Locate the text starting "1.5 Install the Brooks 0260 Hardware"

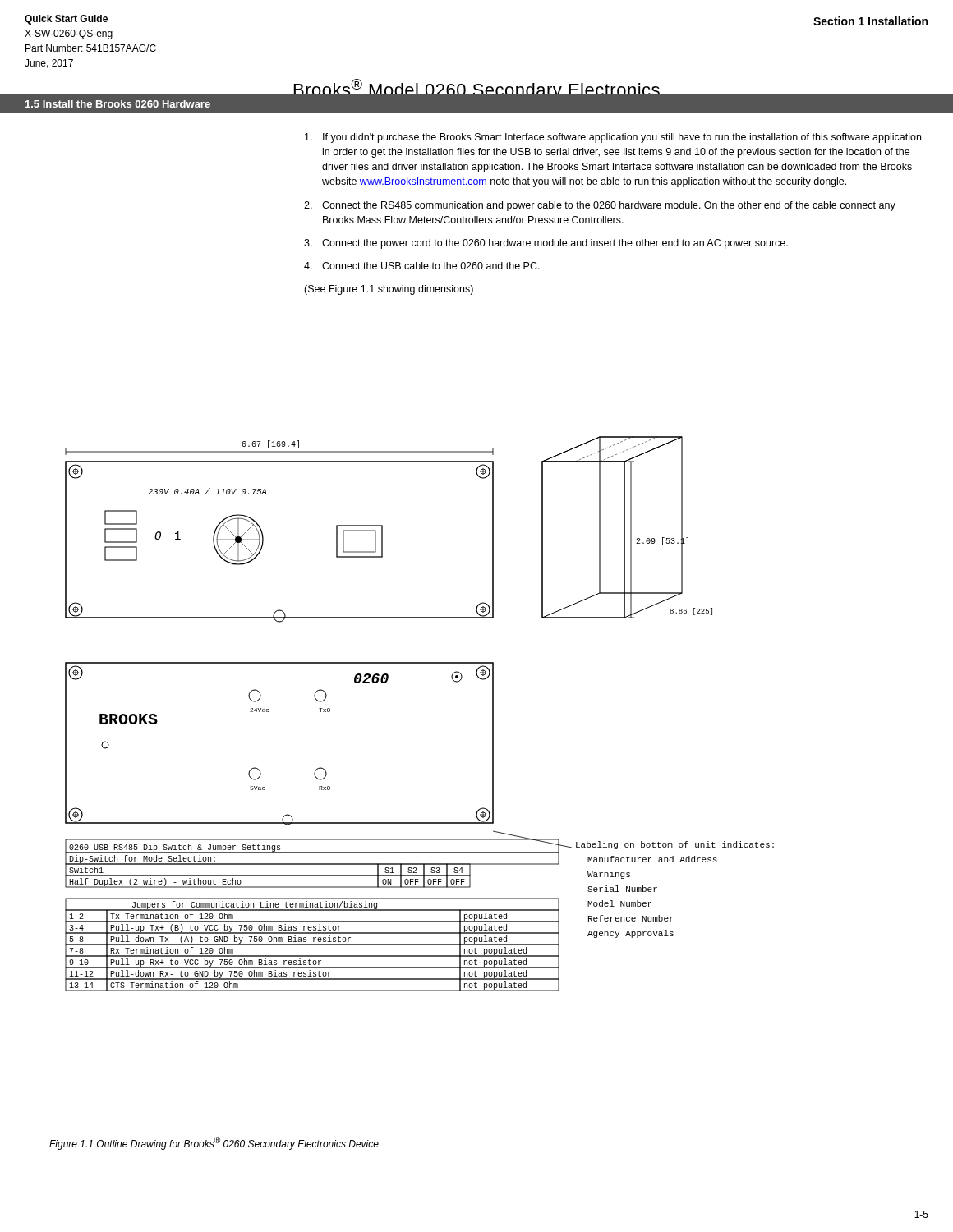pos(118,104)
